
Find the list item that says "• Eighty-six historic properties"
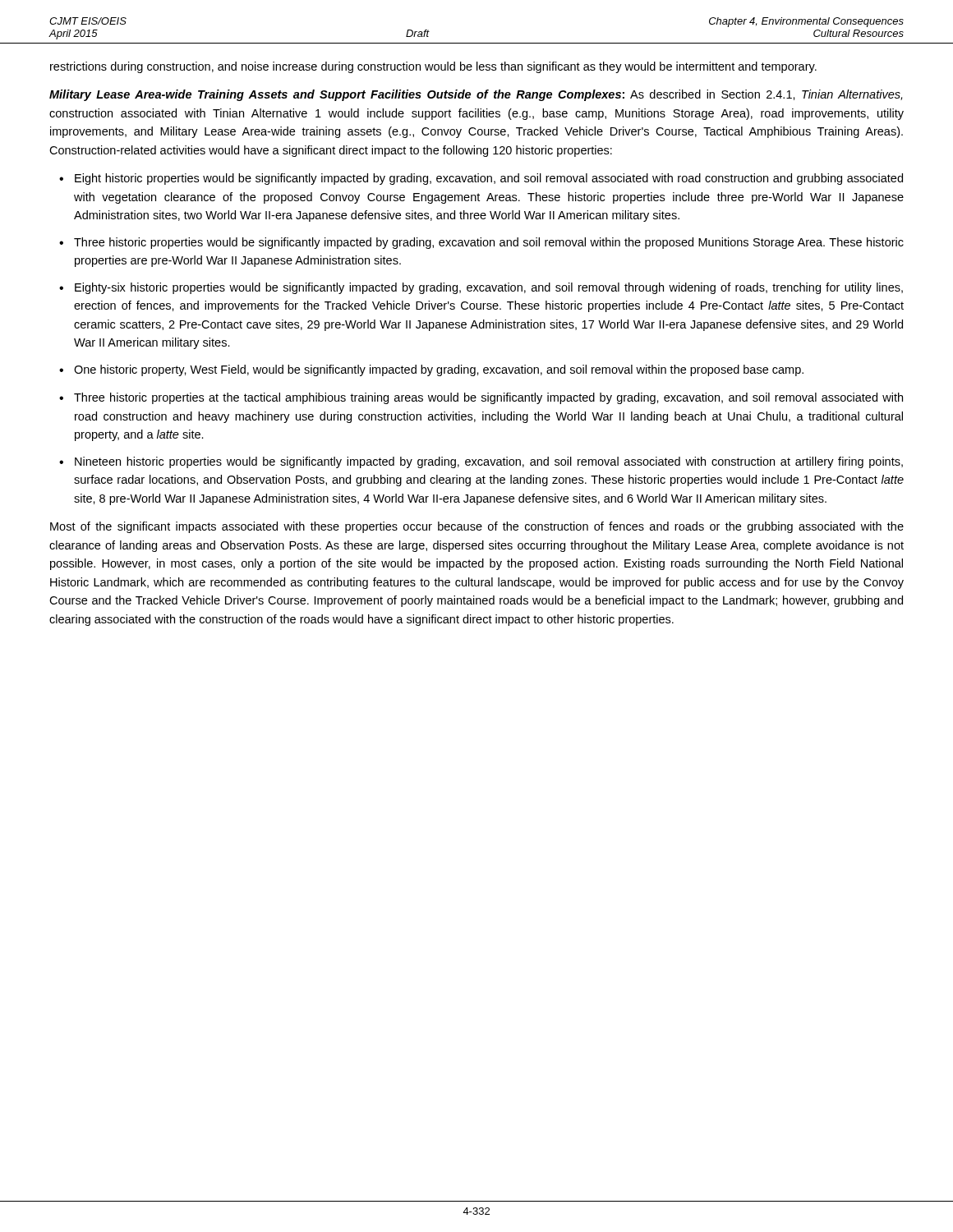[481, 315]
